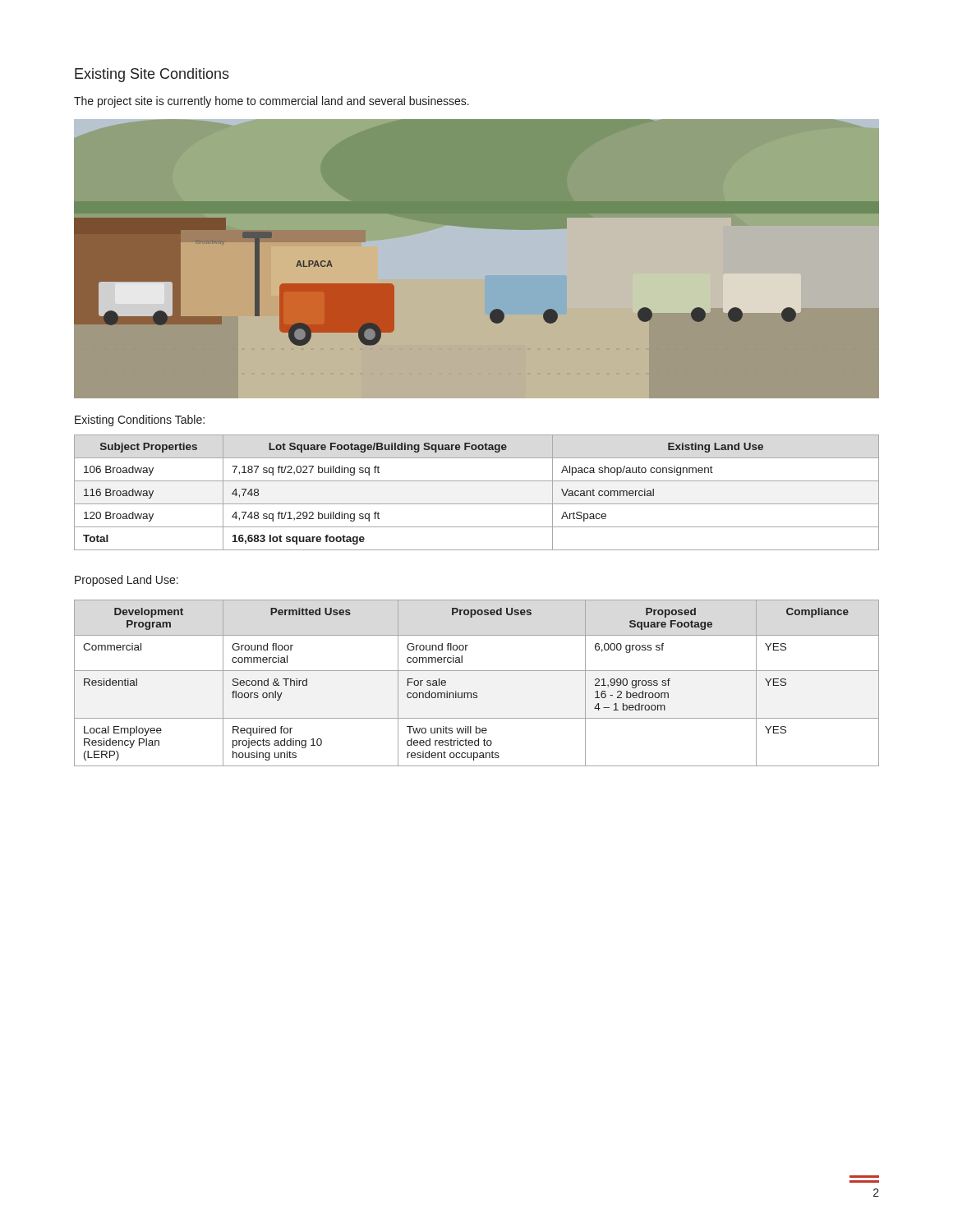
Task: Locate the text "Proposed Land Use:"
Action: click(126, 580)
